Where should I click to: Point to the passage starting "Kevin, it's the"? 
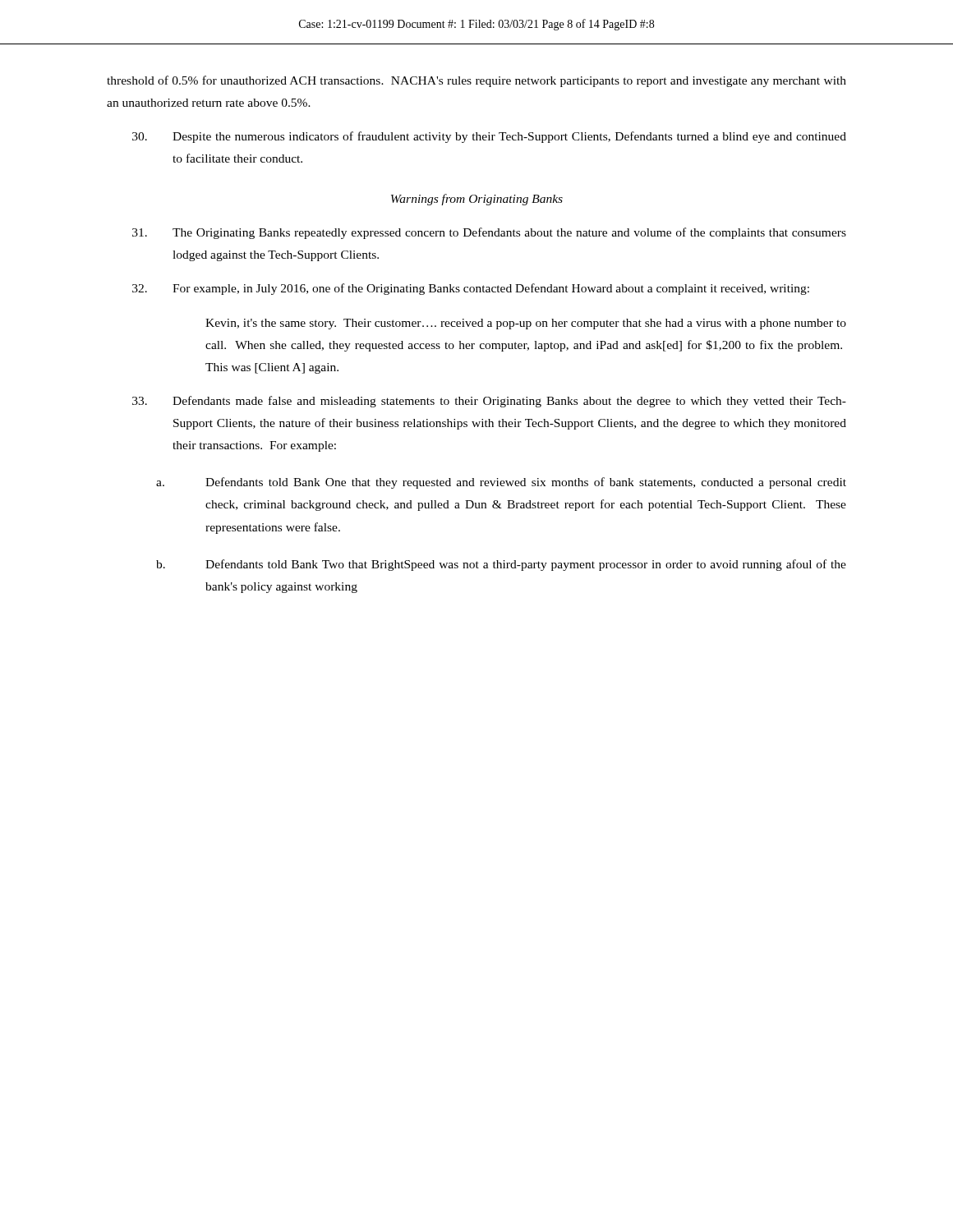(526, 344)
